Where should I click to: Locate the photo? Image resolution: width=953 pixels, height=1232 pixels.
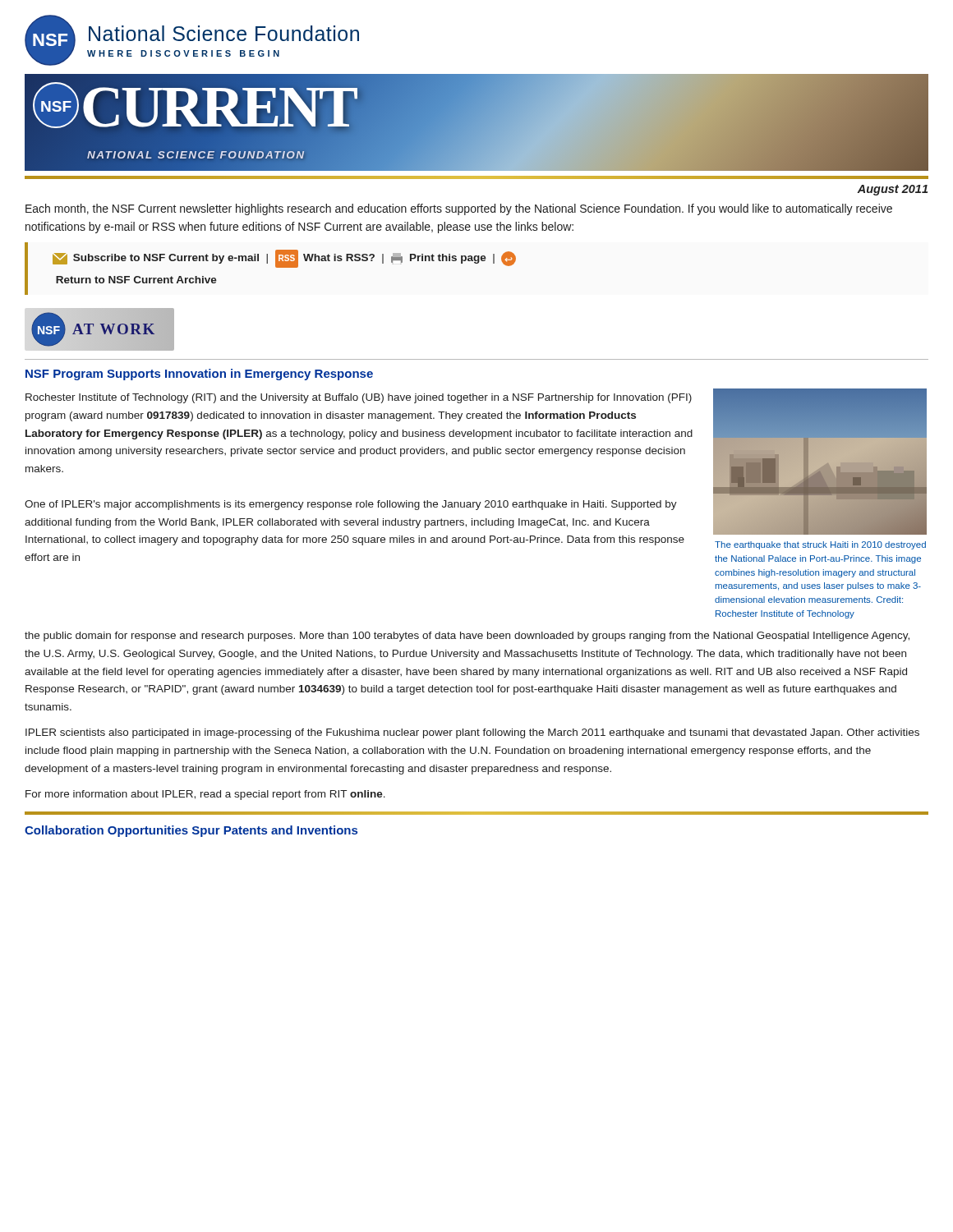[821, 462]
